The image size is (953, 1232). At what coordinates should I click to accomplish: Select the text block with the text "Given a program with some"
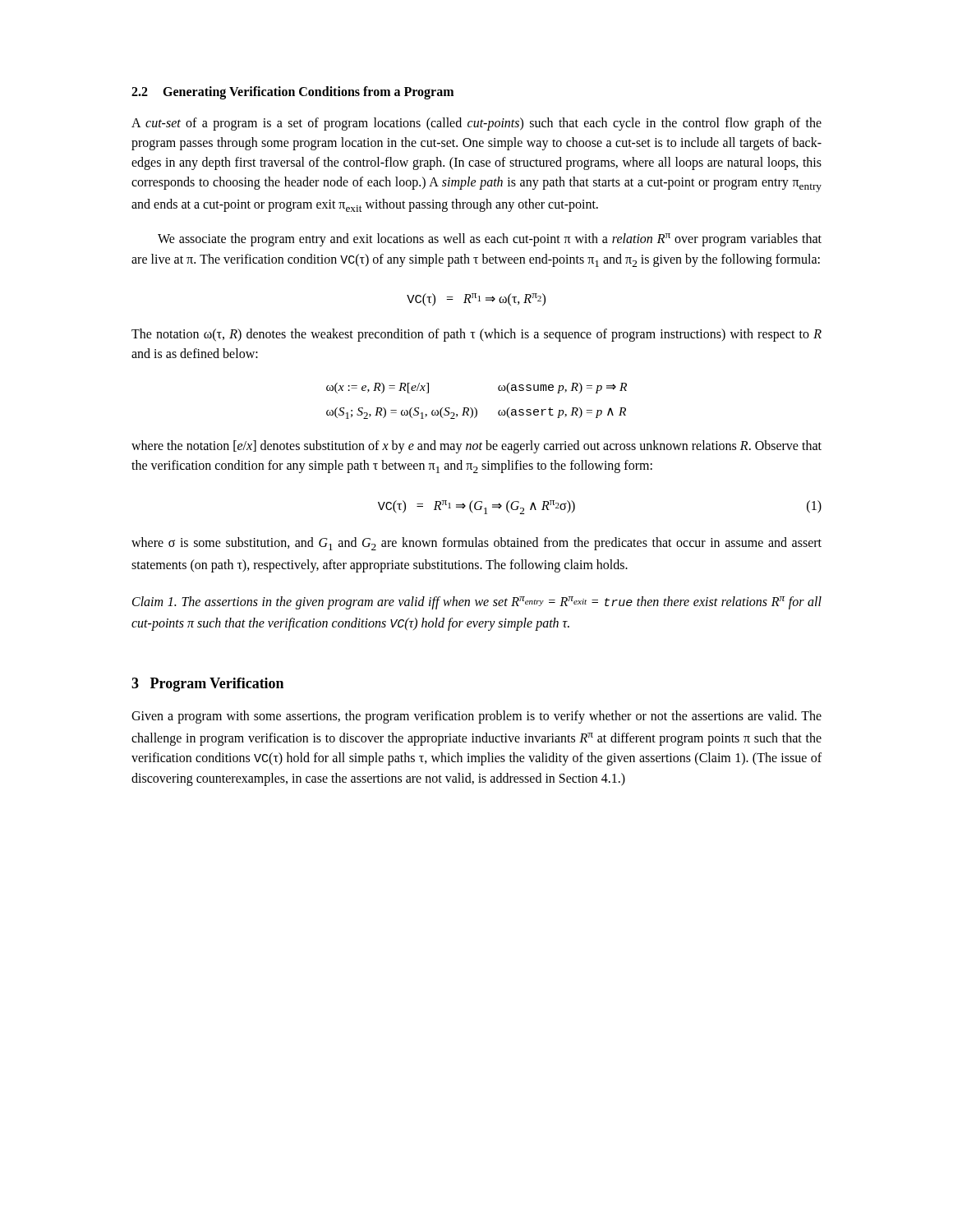[x=476, y=747]
